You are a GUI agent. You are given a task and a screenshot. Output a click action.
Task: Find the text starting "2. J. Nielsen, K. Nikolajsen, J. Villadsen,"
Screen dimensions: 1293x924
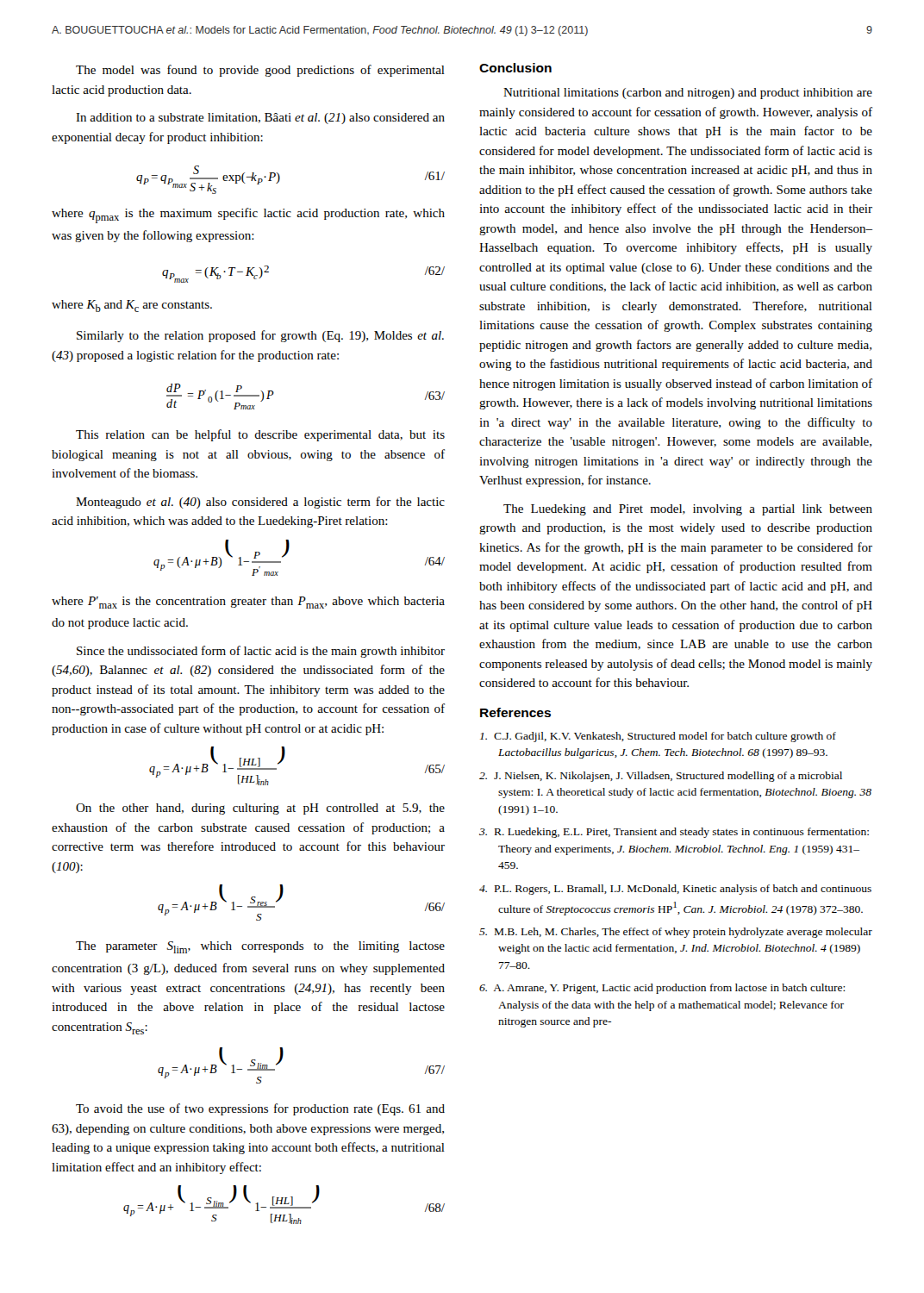675,792
